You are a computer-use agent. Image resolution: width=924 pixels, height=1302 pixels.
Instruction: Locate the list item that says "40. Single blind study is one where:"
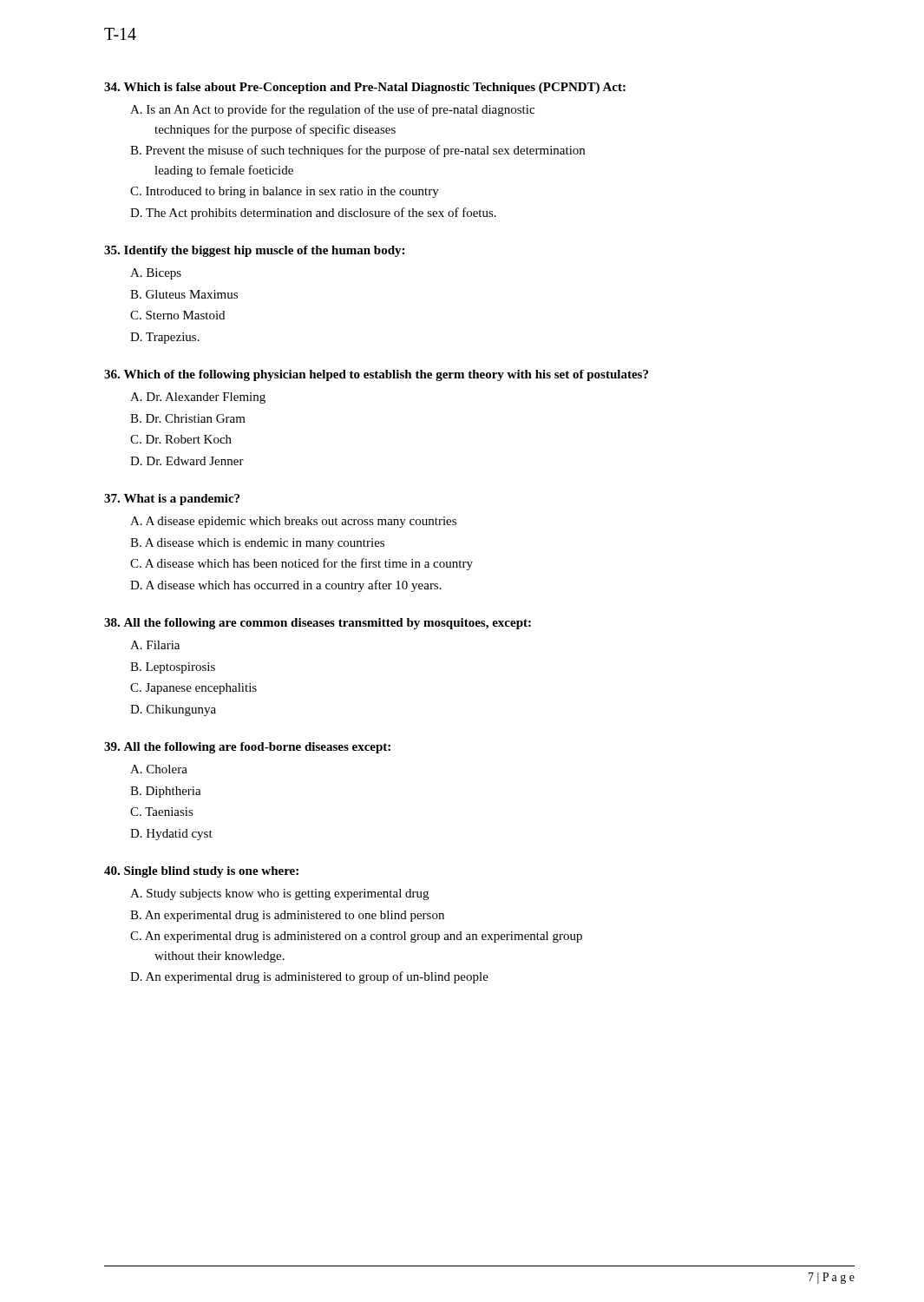pyautogui.click(x=479, y=924)
